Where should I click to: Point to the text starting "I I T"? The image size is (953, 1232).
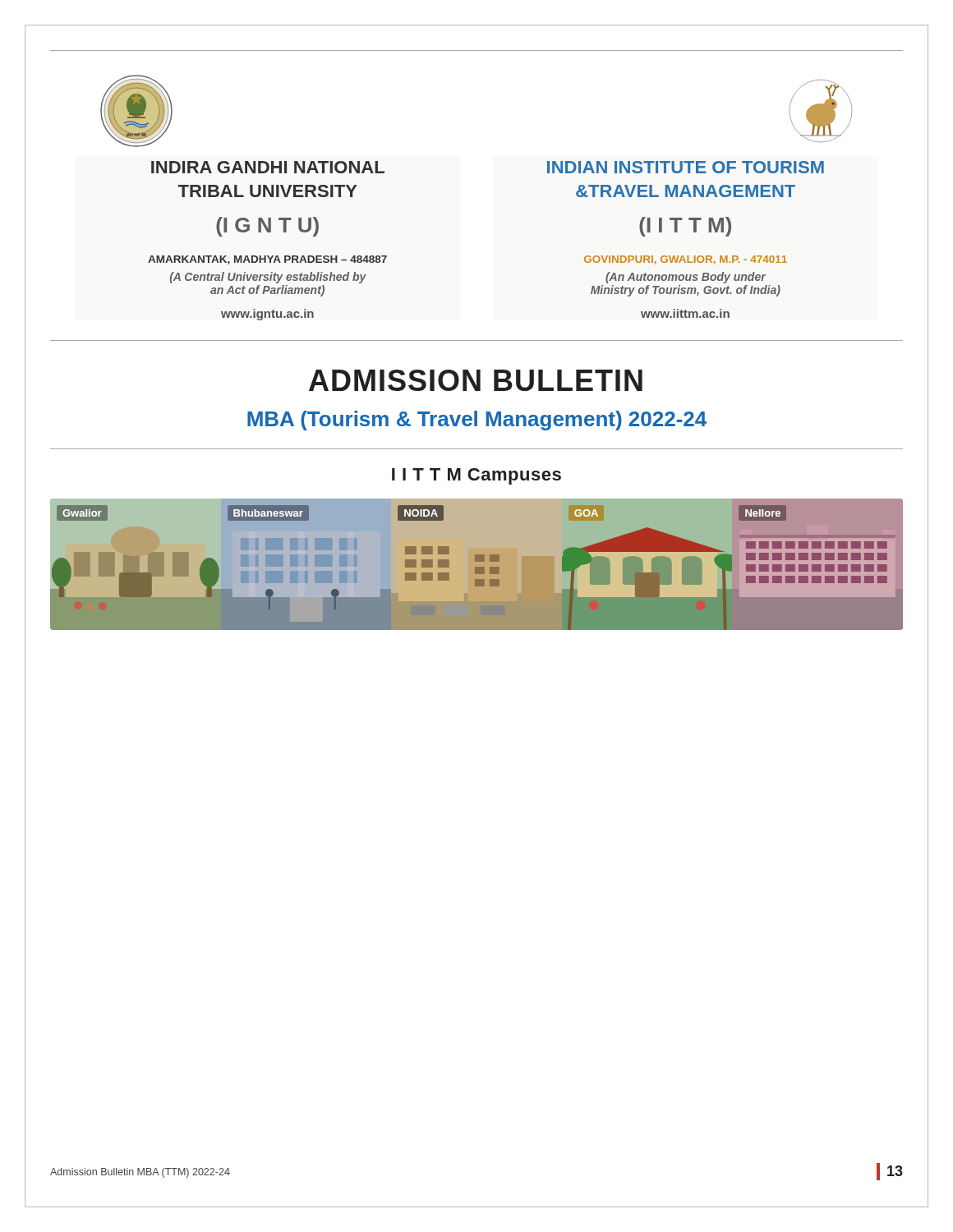(476, 475)
